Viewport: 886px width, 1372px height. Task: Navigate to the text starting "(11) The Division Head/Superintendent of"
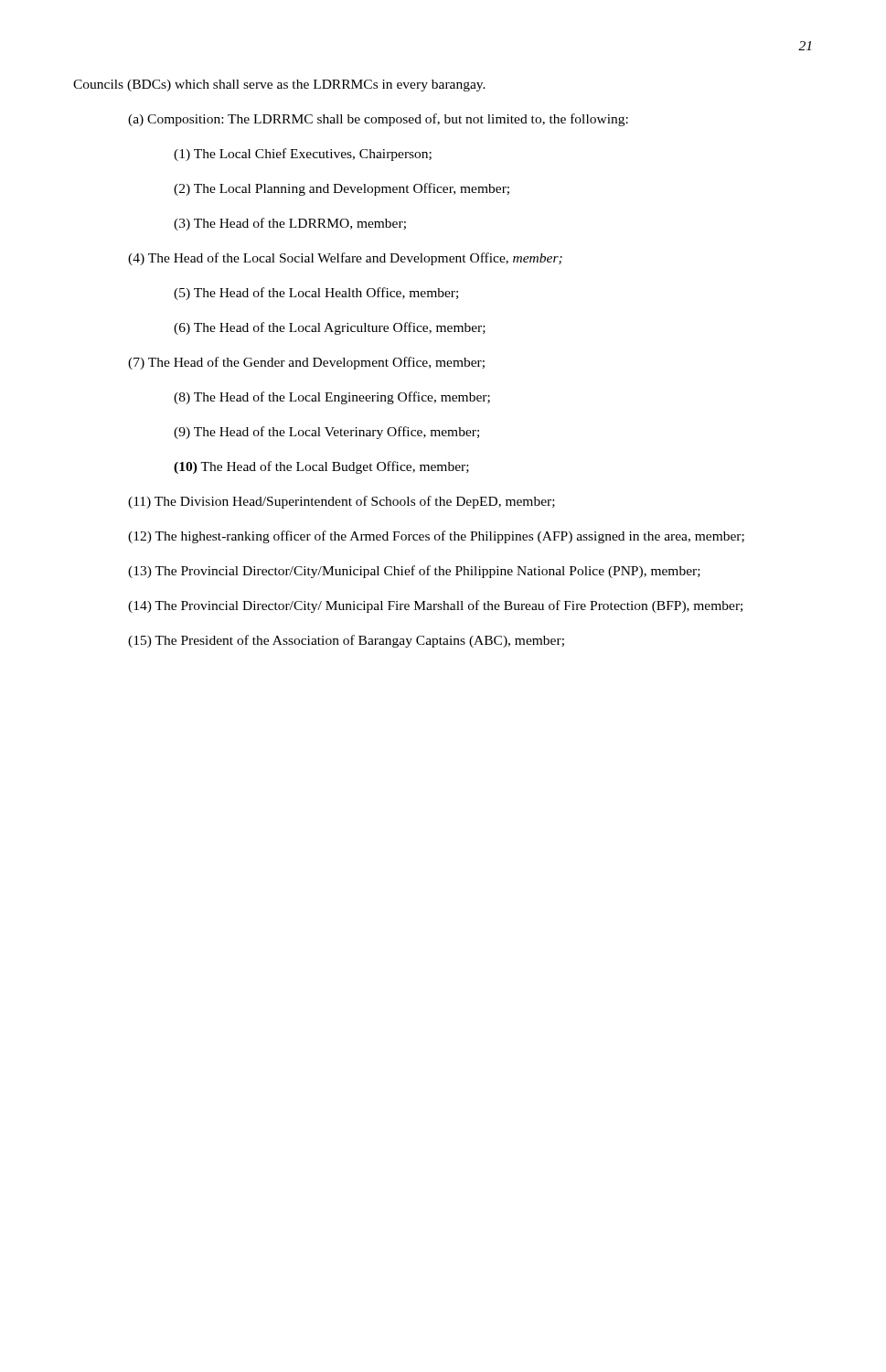point(342,501)
